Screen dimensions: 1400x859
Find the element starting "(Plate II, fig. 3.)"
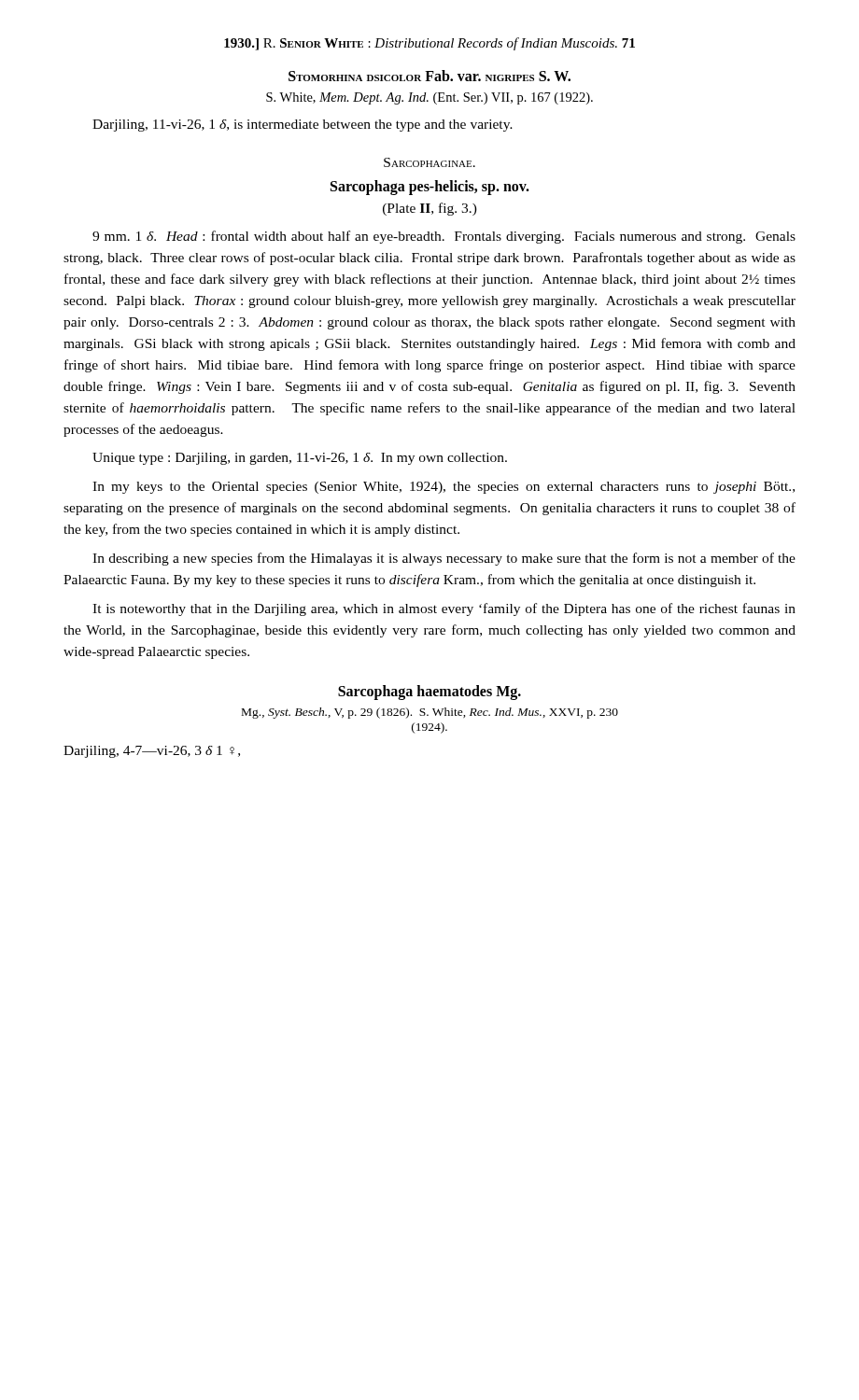pyautogui.click(x=430, y=208)
